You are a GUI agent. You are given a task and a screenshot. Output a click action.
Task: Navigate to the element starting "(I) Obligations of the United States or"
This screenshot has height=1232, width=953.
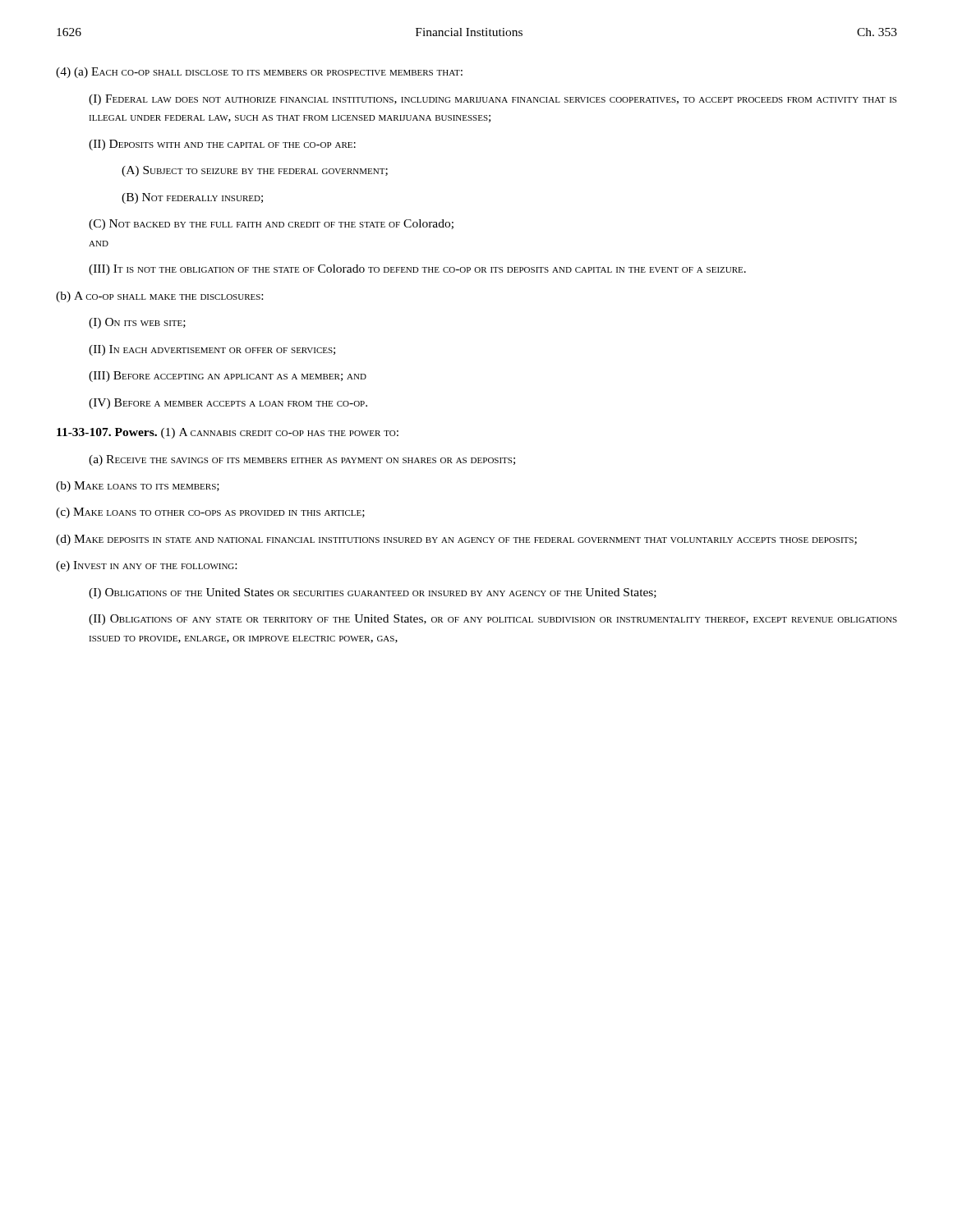pos(373,592)
